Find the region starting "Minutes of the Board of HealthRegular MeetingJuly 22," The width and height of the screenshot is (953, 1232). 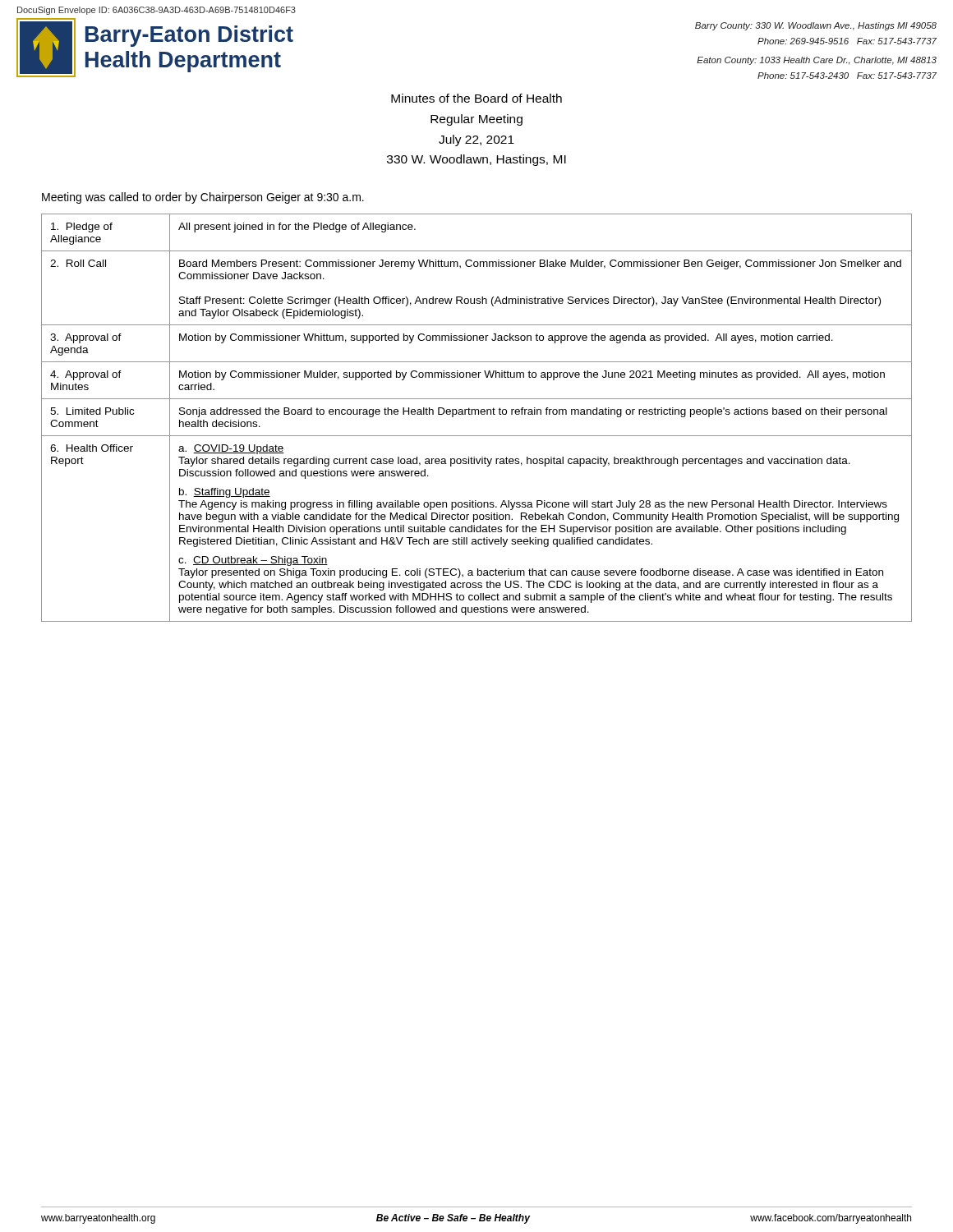coord(476,129)
